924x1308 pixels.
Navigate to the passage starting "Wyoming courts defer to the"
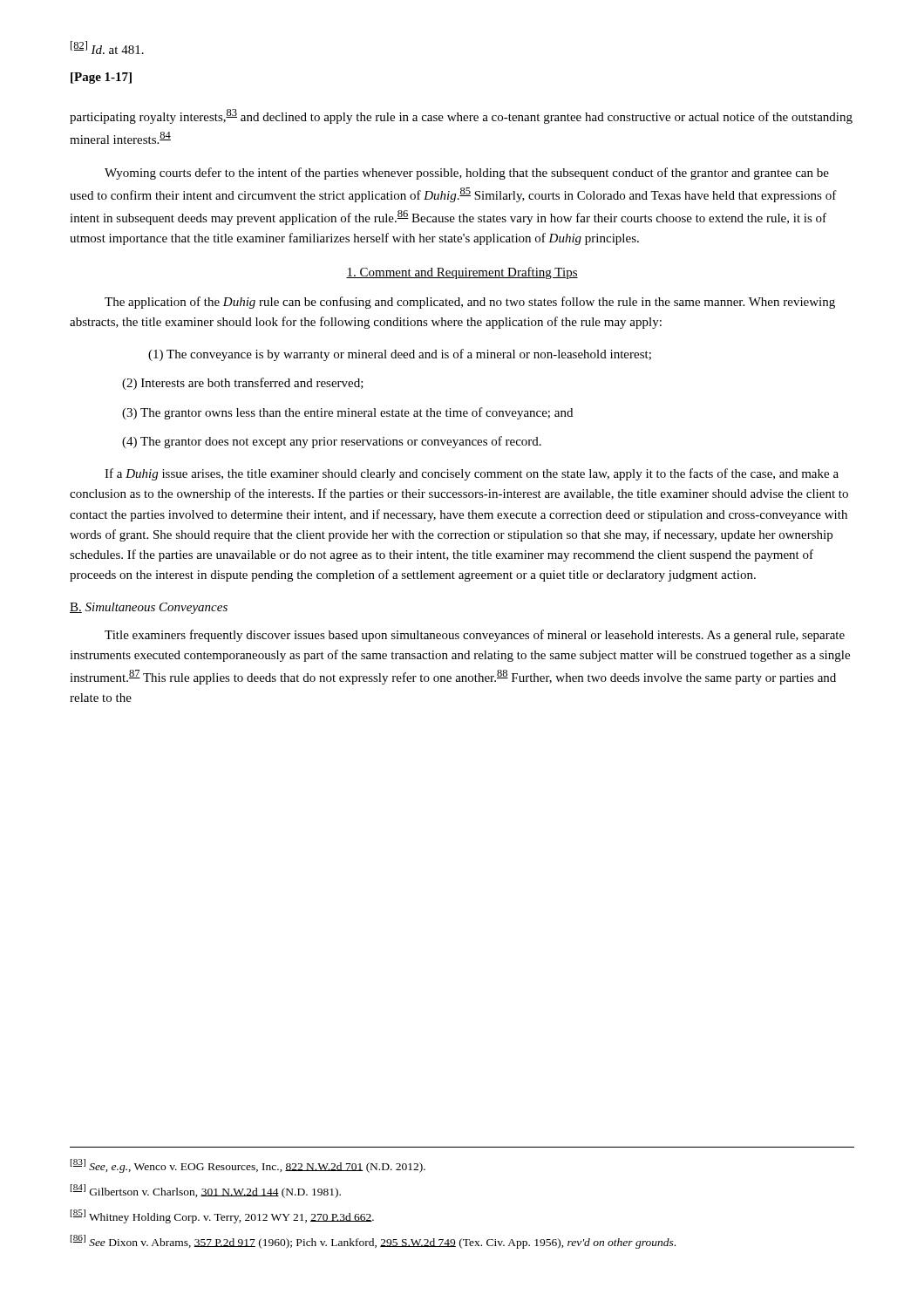pyautogui.click(x=453, y=205)
